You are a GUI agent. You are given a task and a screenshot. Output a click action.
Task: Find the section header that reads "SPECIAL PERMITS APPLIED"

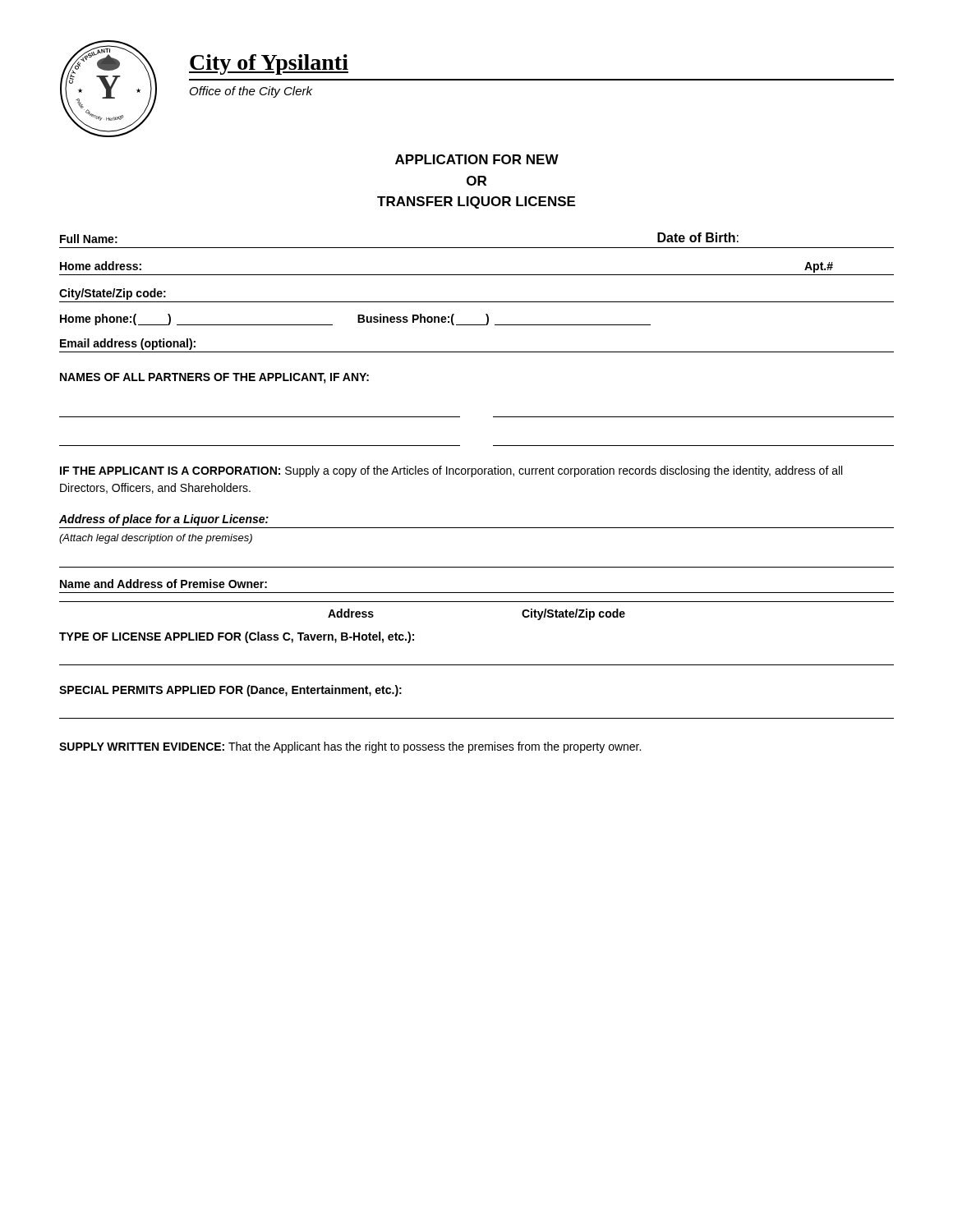tap(231, 690)
